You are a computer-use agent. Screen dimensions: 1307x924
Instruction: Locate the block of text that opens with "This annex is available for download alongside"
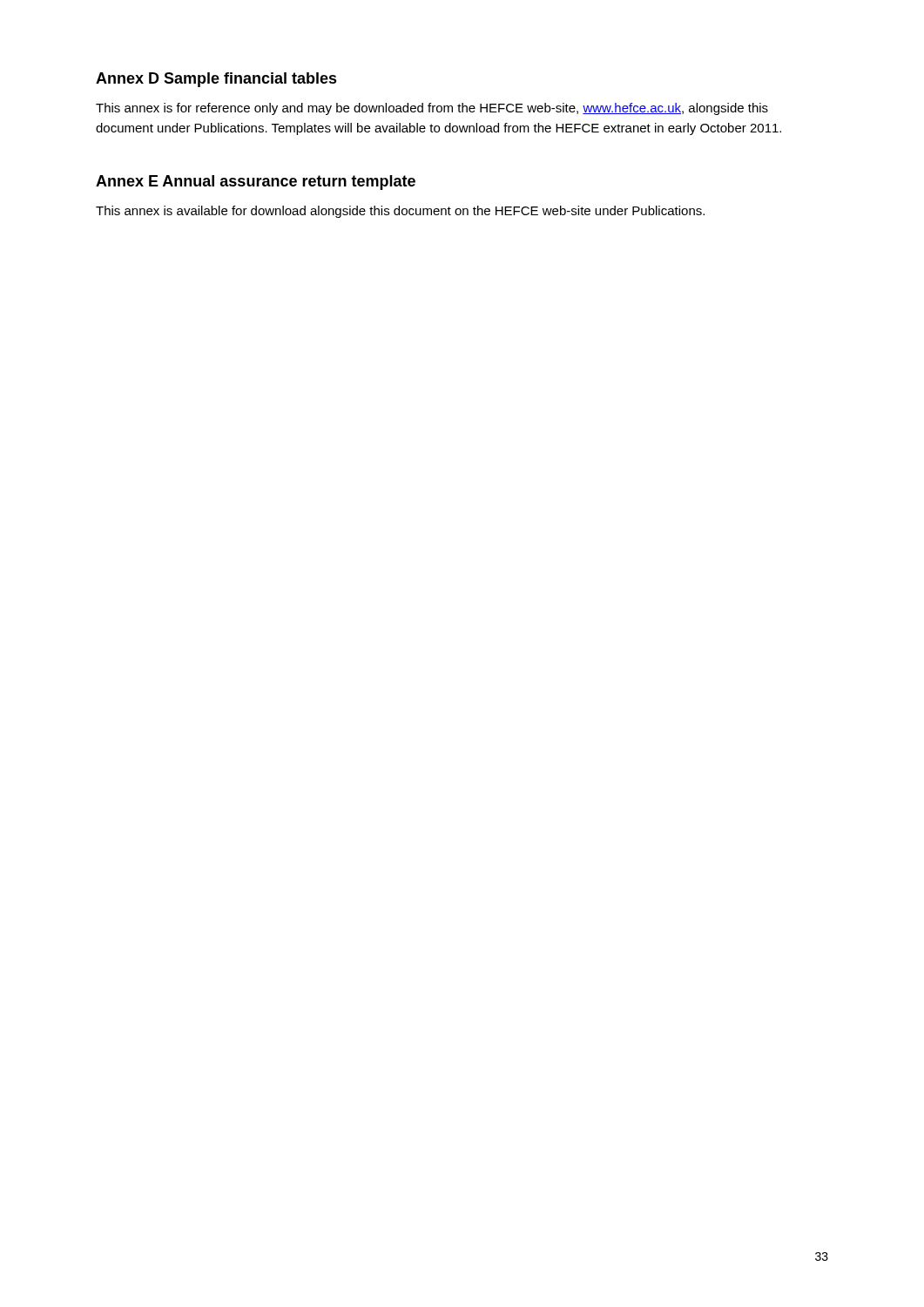click(401, 210)
